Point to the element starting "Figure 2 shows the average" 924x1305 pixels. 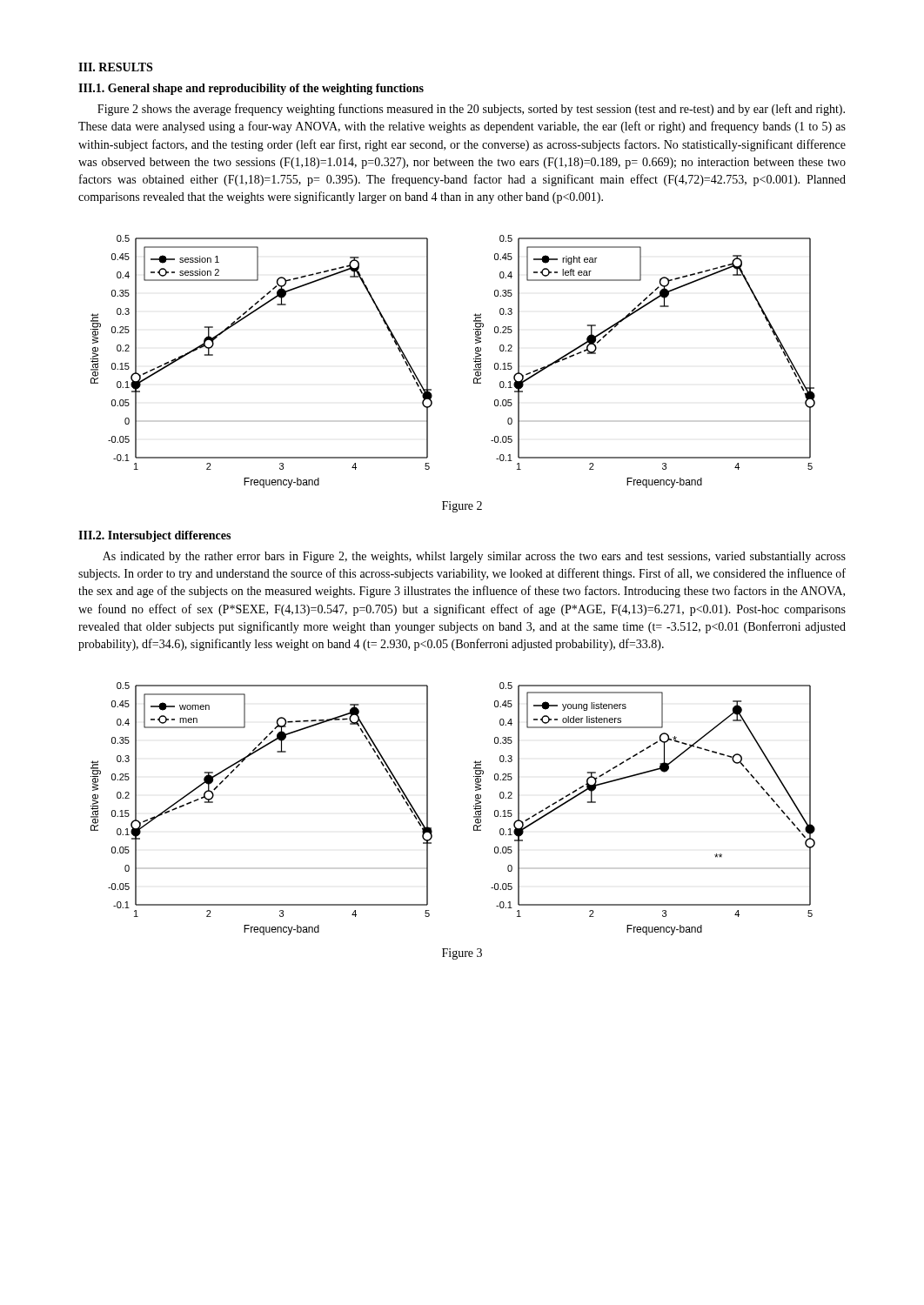click(462, 153)
